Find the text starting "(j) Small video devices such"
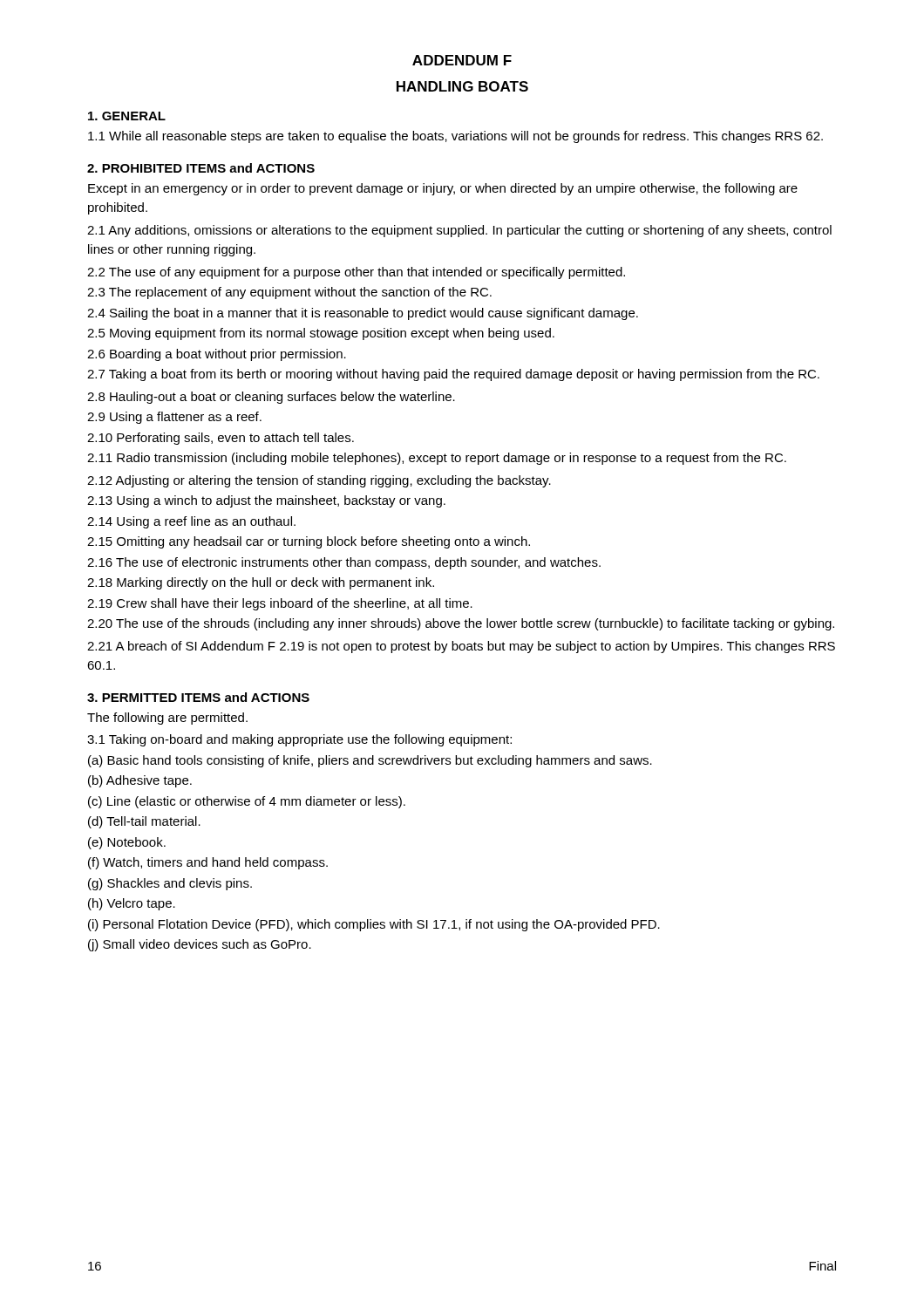Viewport: 924px width, 1308px height. point(199,944)
